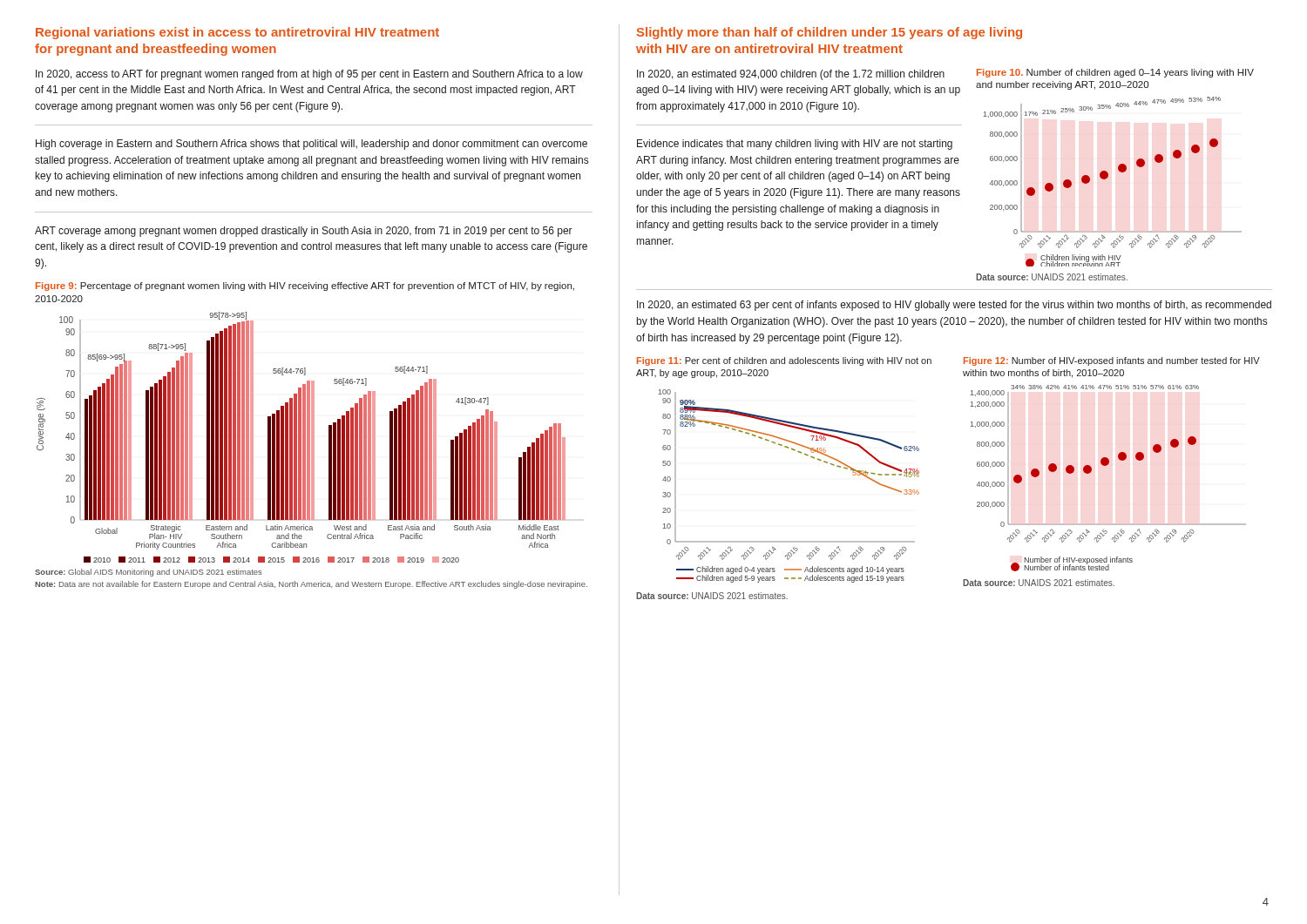
Task: Click on the region starting "Evidence indicates that many"
Action: click(799, 193)
